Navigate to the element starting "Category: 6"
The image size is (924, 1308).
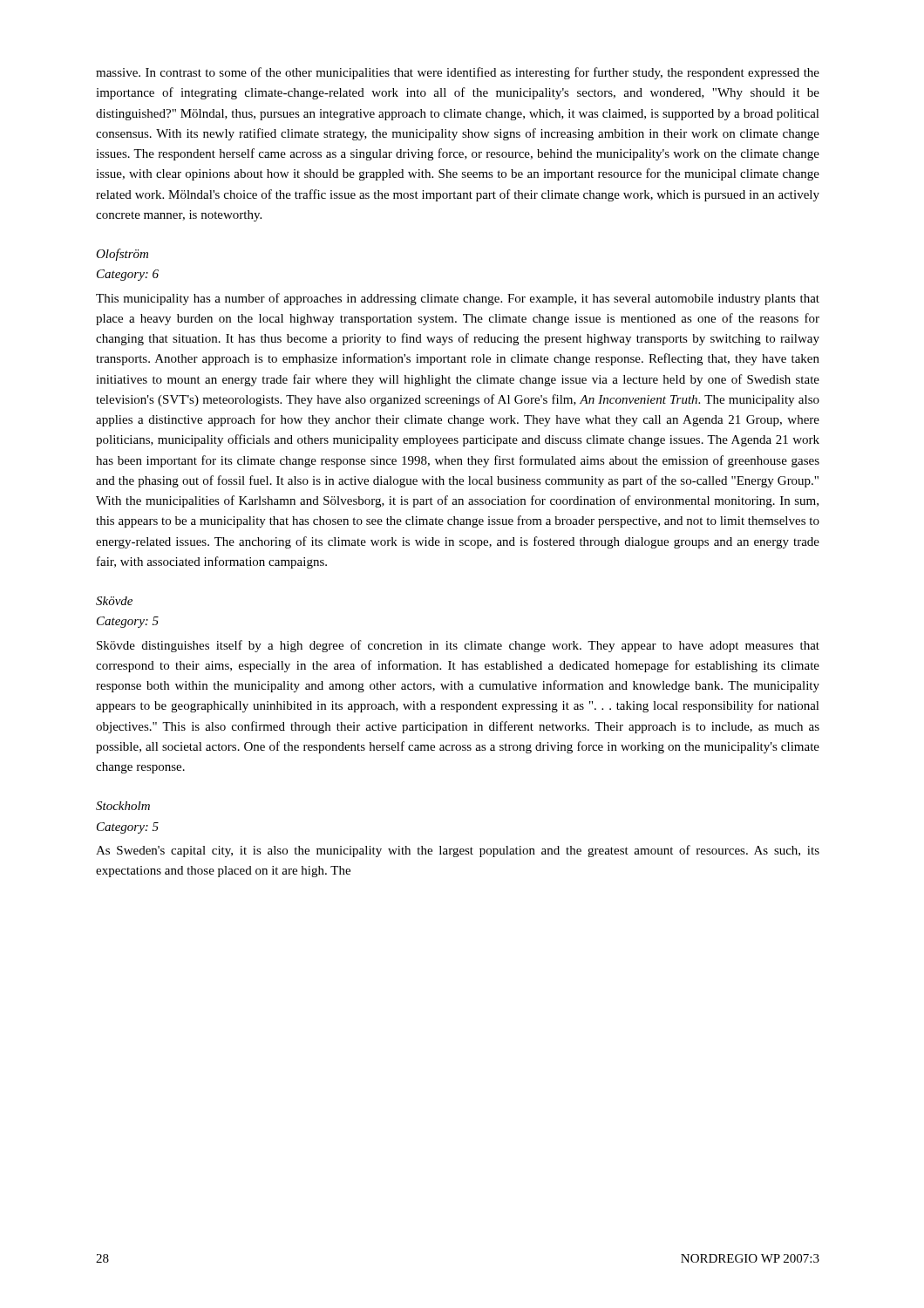coord(127,274)
